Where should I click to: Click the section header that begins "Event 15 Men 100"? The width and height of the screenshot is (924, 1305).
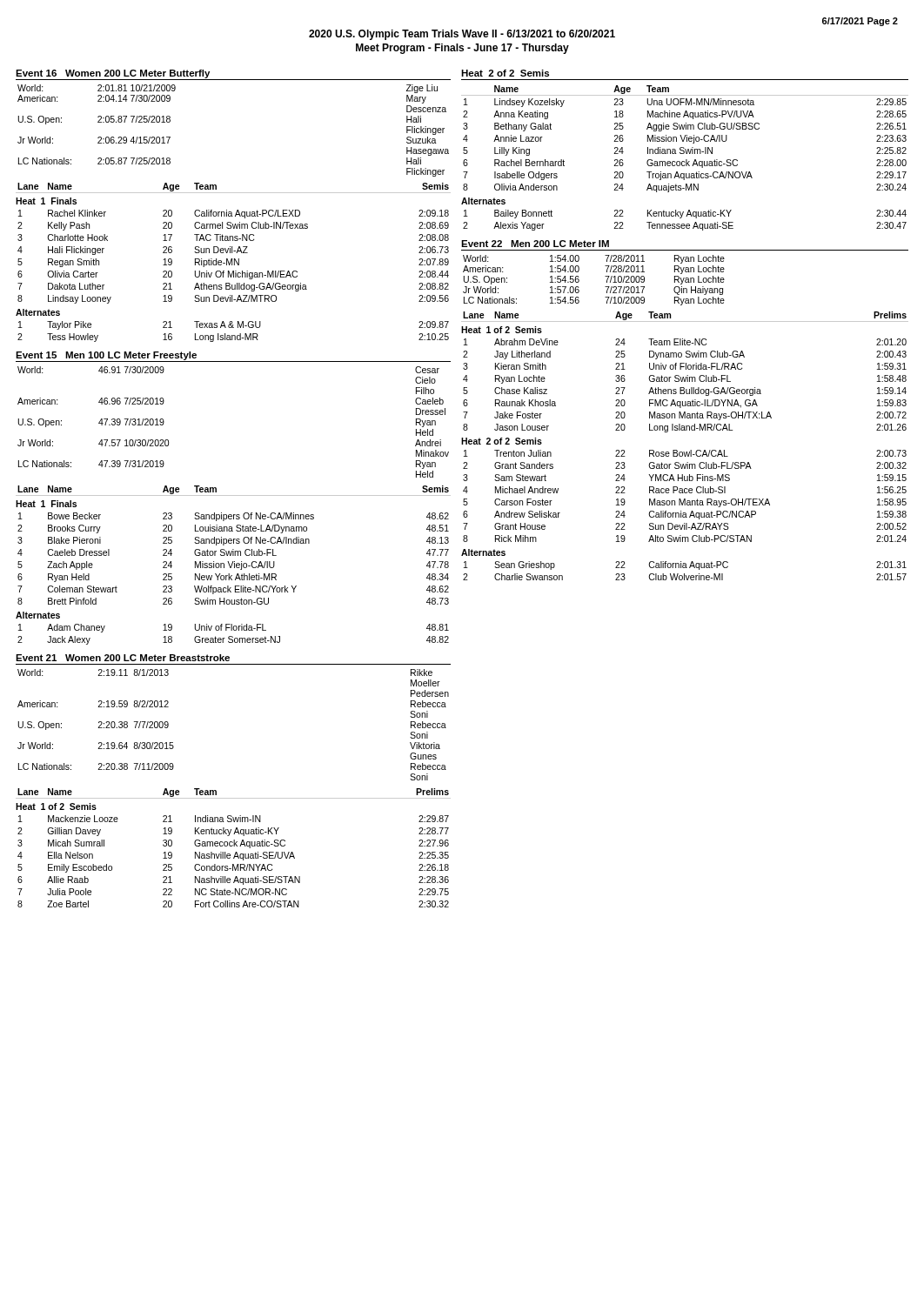pyautogui.click(x=106, y=355)
